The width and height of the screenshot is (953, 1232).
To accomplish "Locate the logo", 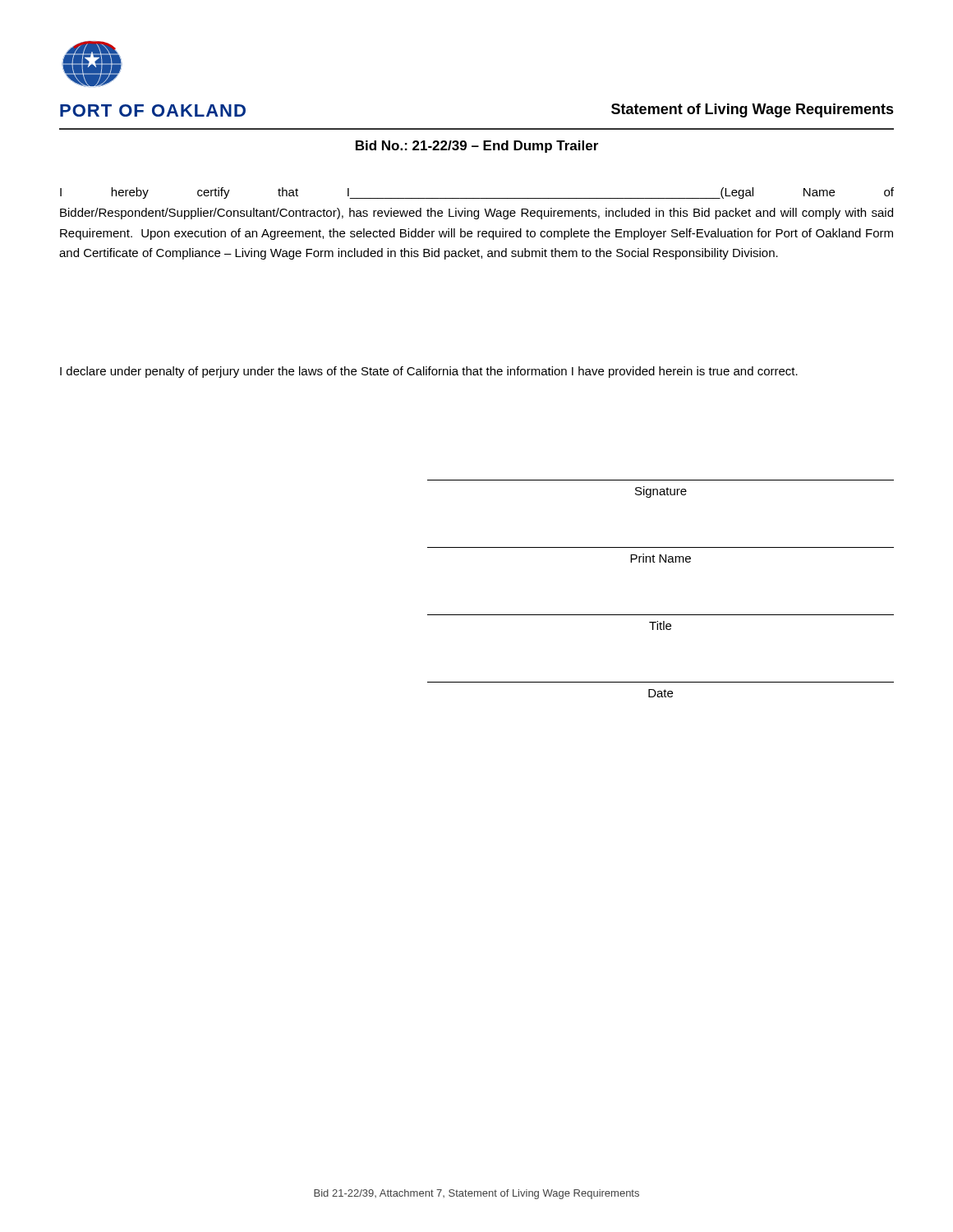I will [x=153, y=81].
